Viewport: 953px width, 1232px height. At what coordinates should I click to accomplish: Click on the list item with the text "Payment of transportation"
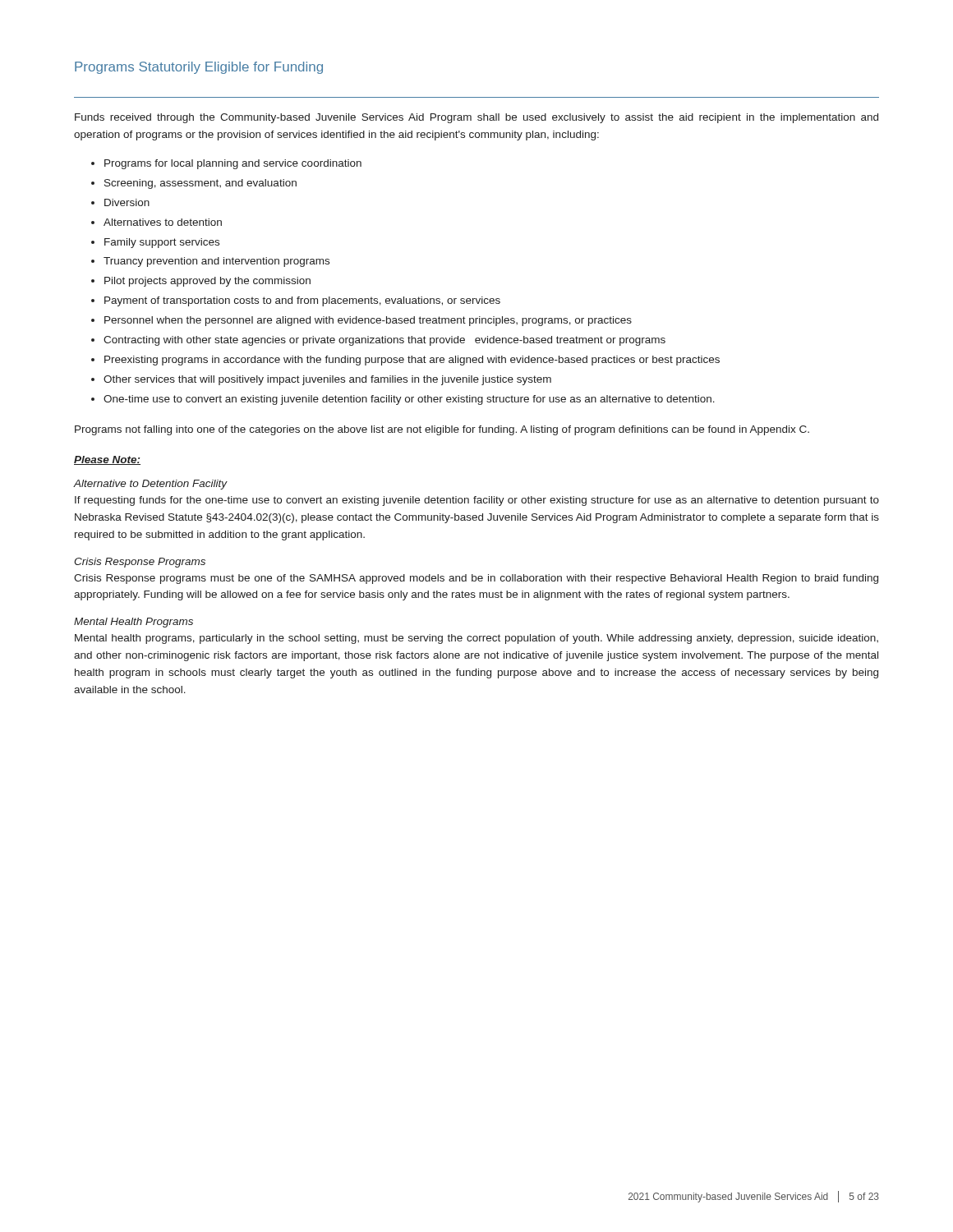(x=302, y=300)
